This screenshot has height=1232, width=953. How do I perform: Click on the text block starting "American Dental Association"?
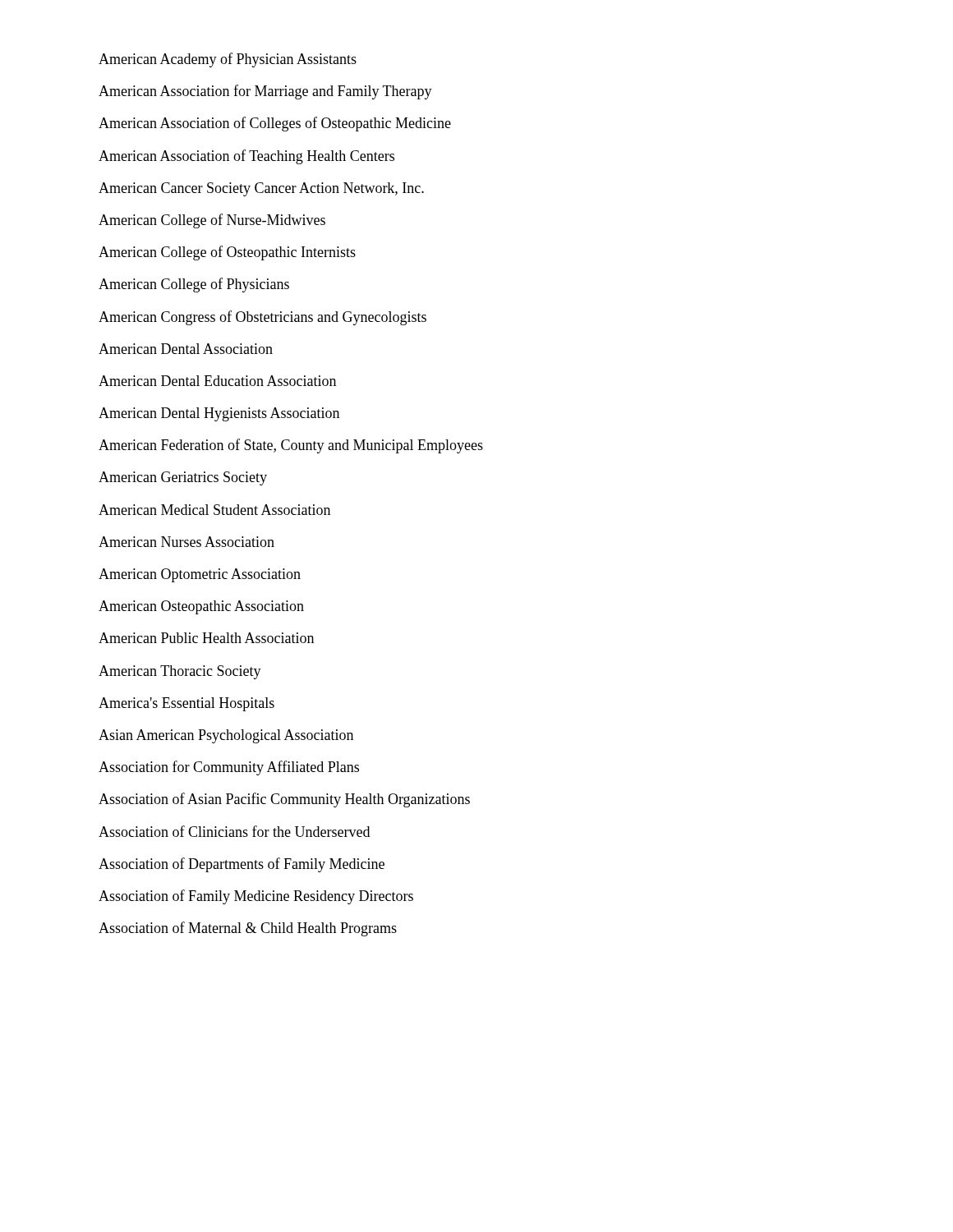[x=186, y=349]
